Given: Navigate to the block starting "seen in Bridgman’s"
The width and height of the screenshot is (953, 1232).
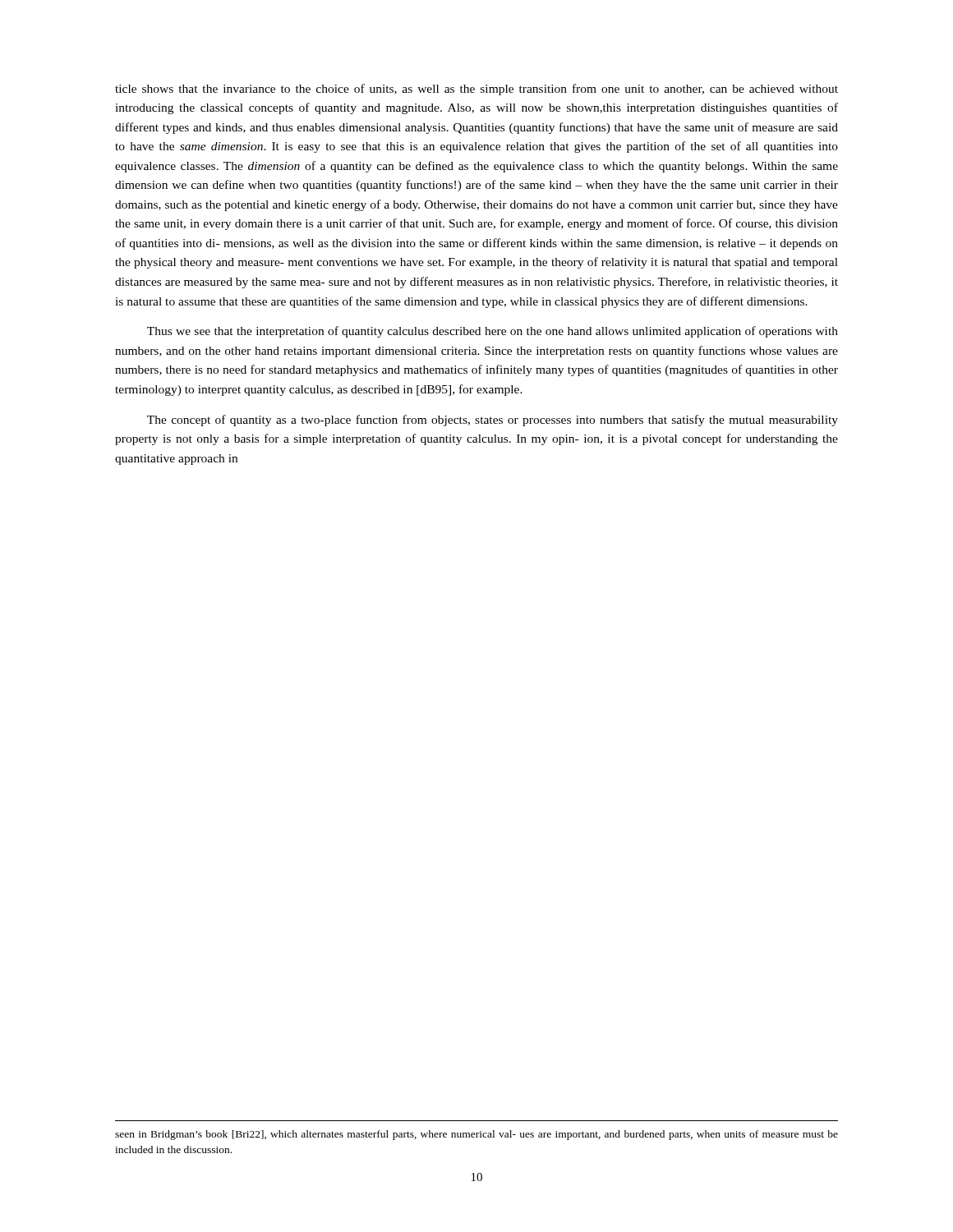Looking at the screenshot, I should [476, 1142].
